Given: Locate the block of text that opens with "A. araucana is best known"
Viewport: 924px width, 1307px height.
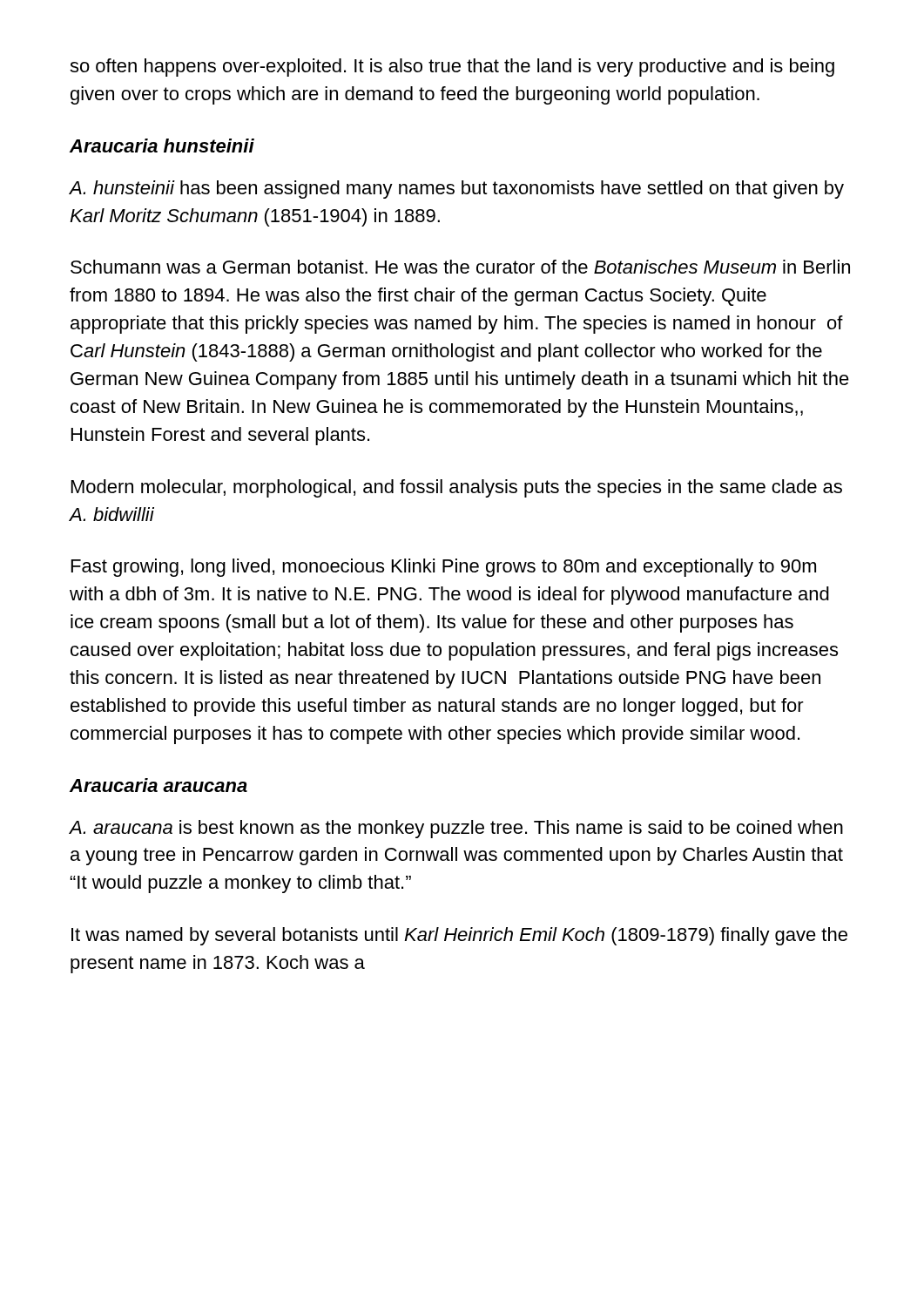Looking at the screenshot, I should (457, 855).
